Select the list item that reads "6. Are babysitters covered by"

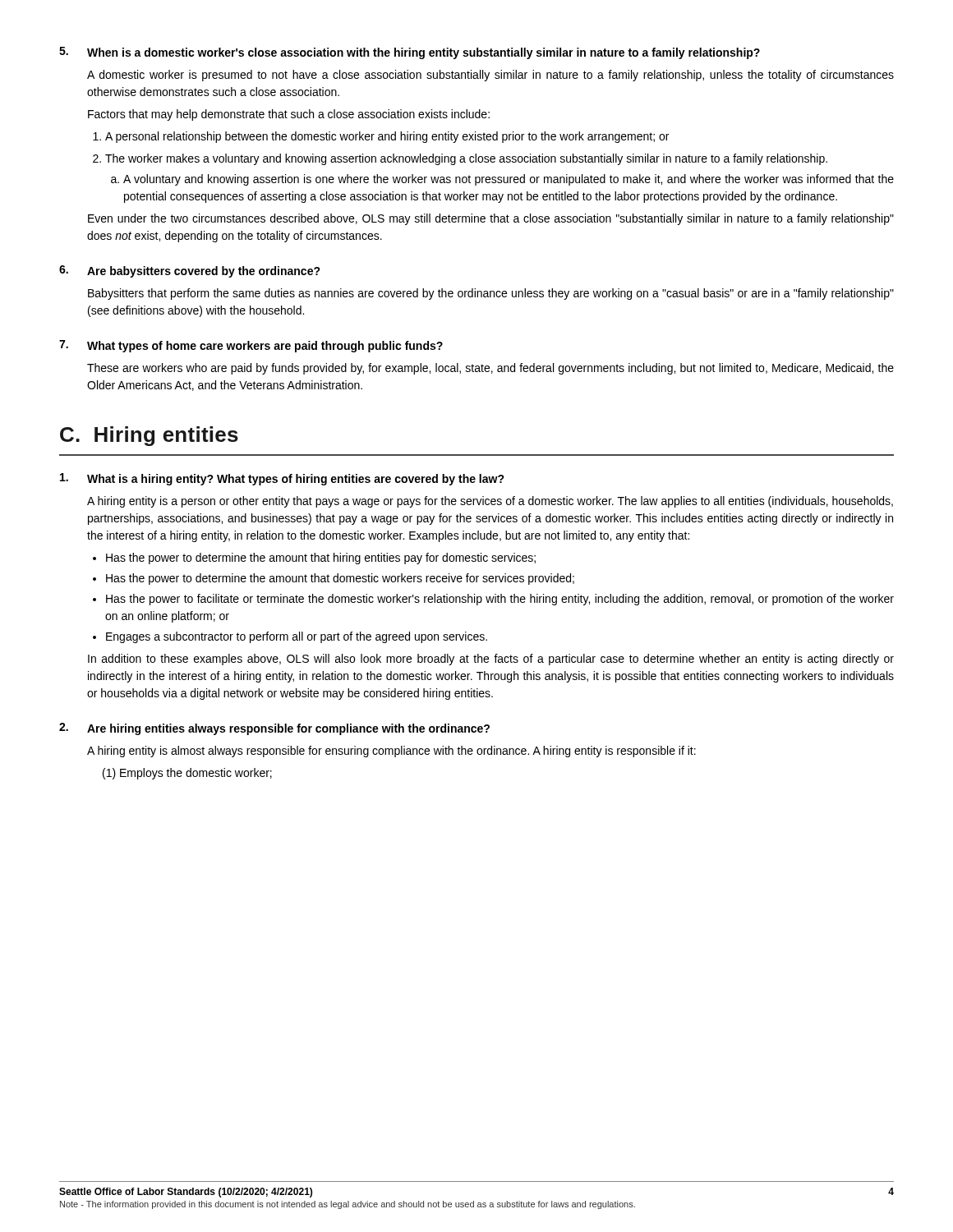(x=476, y=294)
